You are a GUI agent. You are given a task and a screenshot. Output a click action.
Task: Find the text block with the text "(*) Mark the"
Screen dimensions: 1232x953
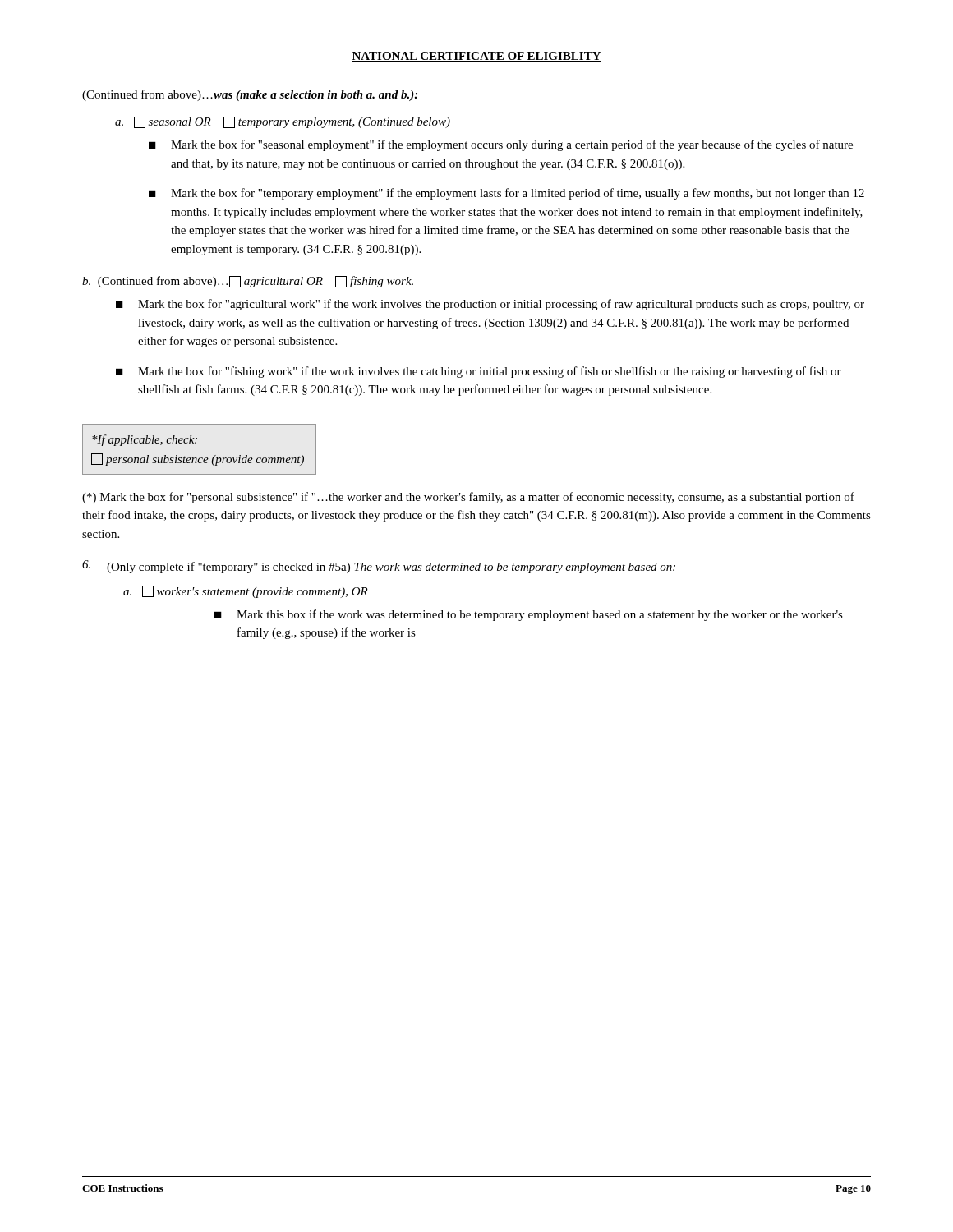pos(476,515)
